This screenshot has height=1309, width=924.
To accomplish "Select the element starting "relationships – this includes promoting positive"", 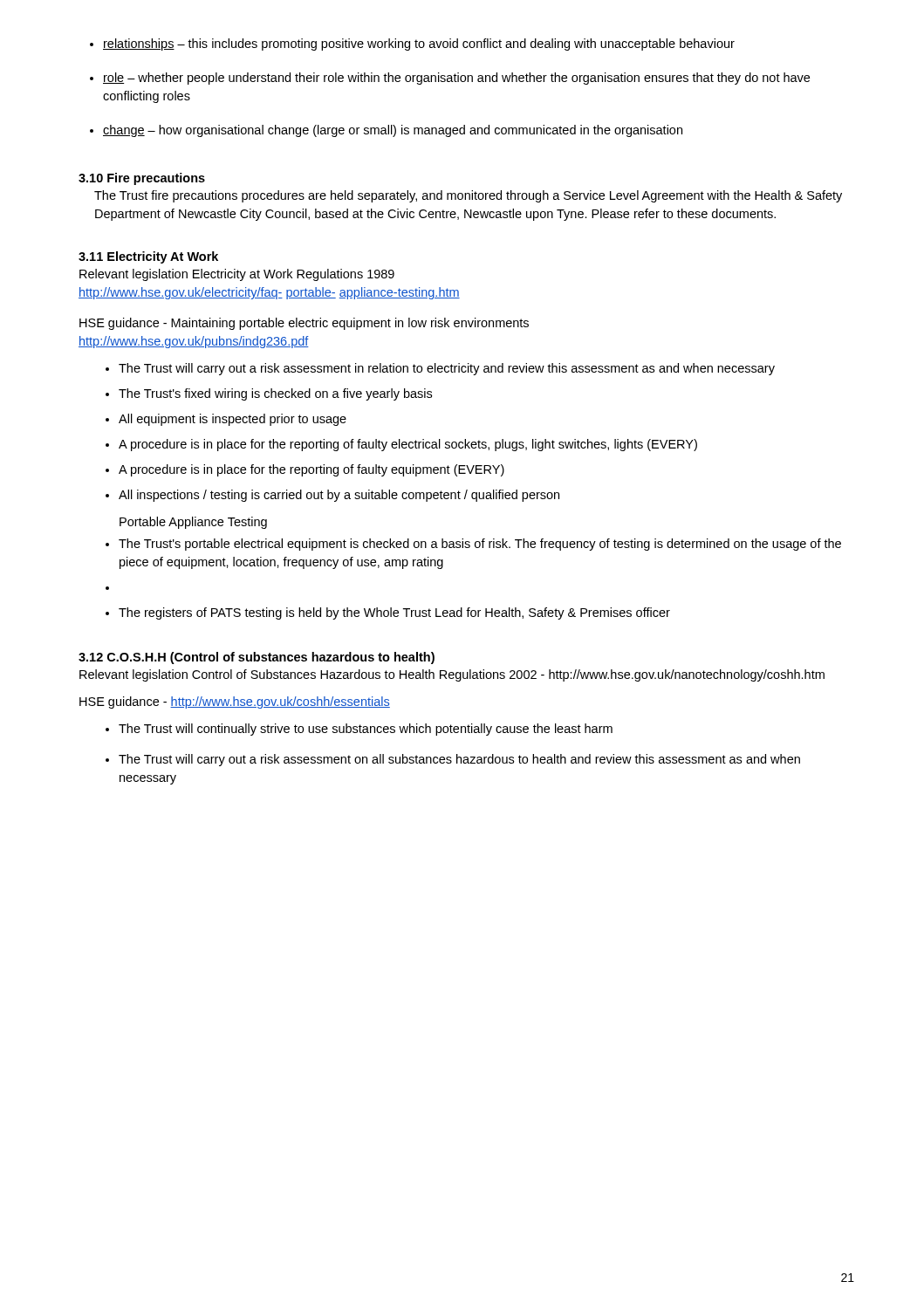I will point(466,44).
